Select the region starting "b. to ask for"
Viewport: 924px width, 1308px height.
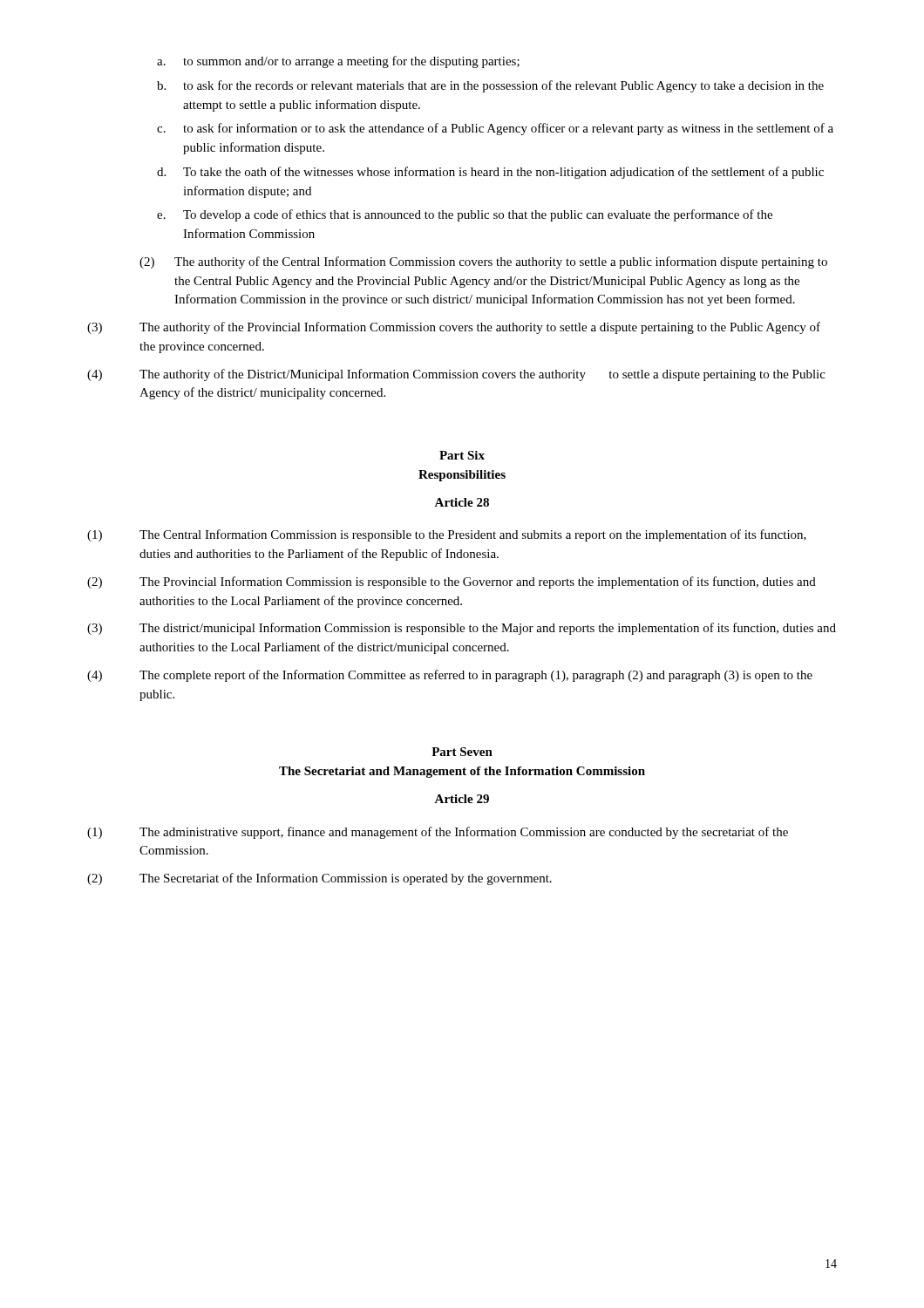497,95
